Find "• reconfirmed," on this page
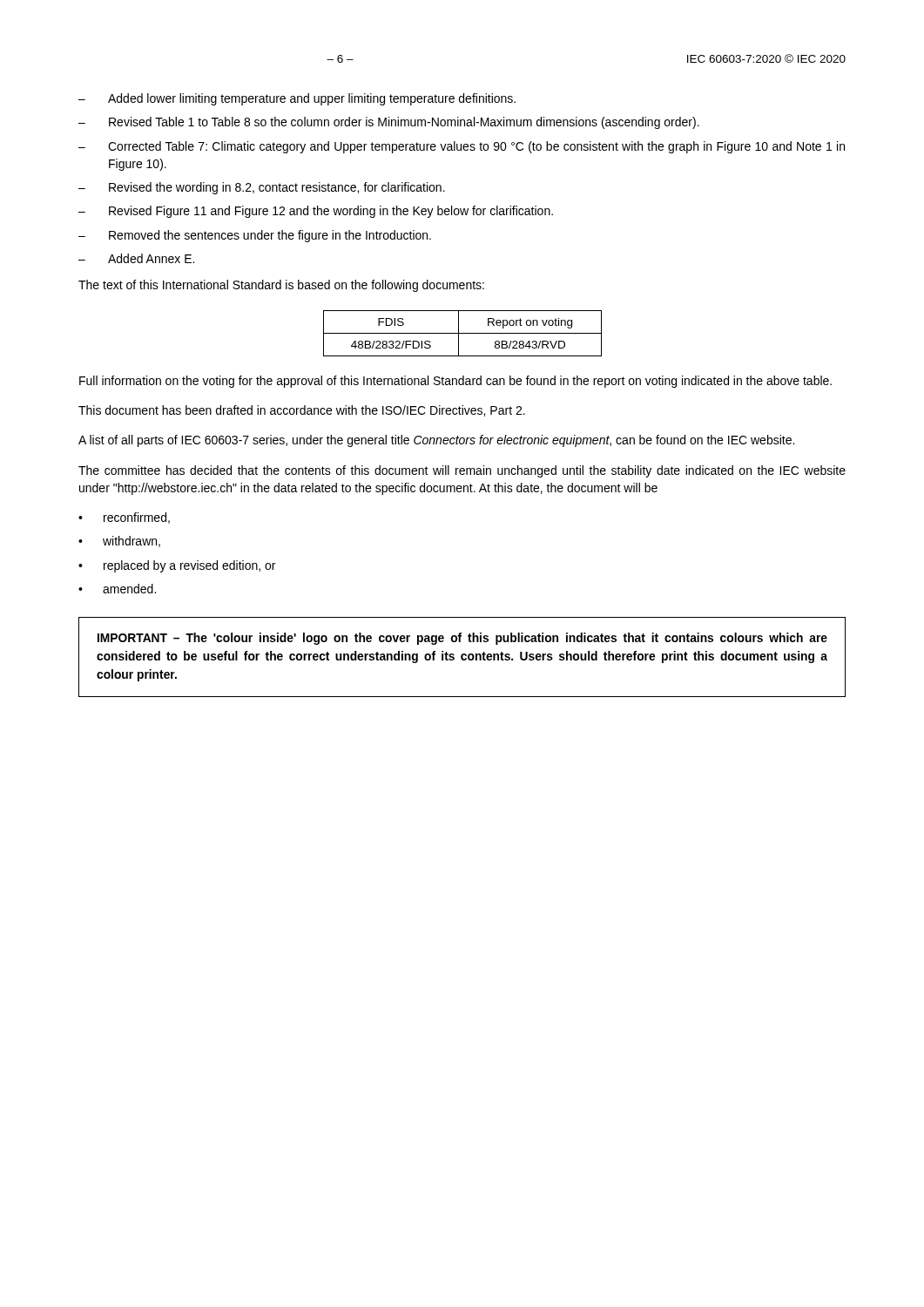This screenshot has height=1307, width=924. [x=124, y=518]
